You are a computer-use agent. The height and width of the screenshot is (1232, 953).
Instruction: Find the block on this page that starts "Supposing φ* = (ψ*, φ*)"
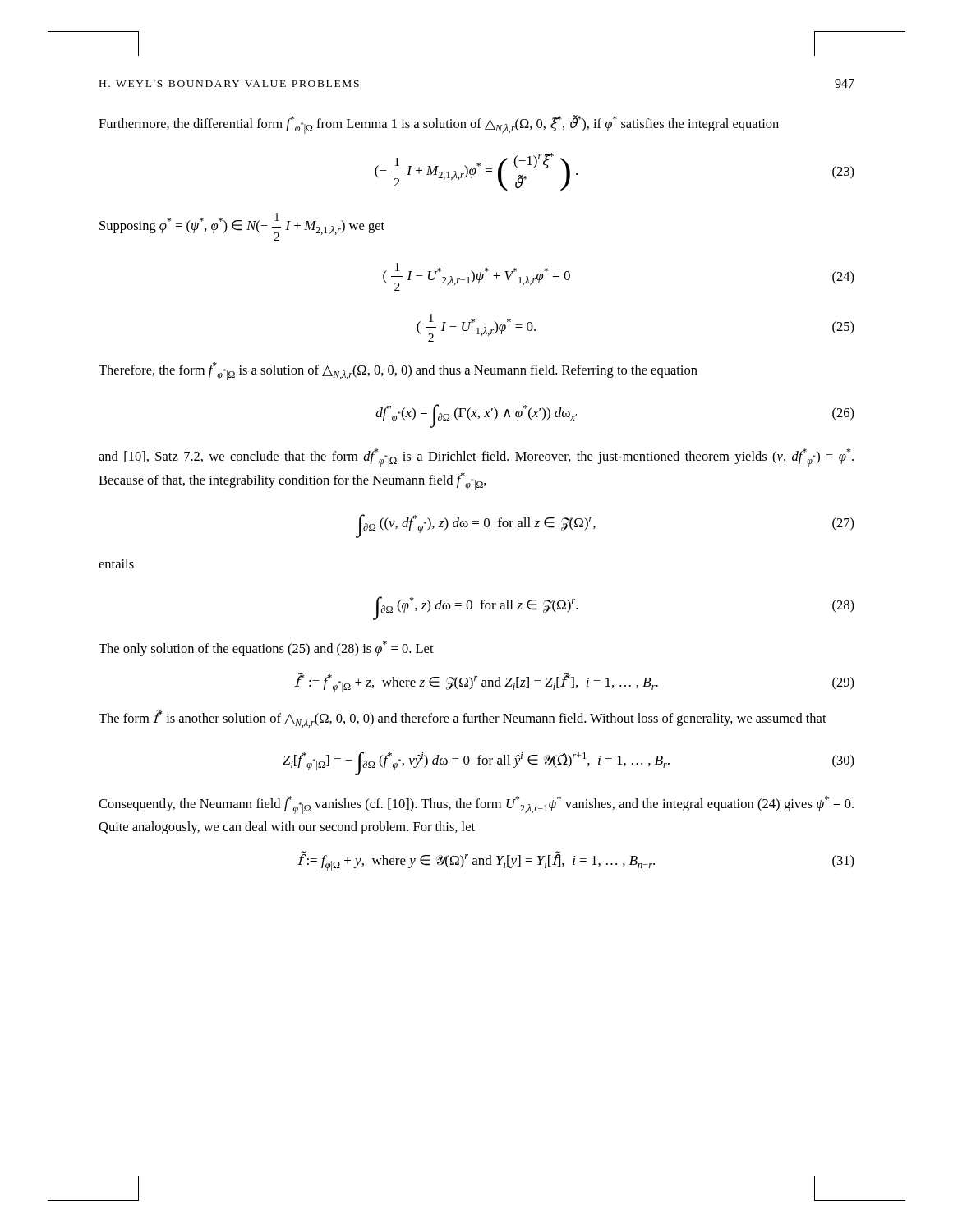point(242,227)
